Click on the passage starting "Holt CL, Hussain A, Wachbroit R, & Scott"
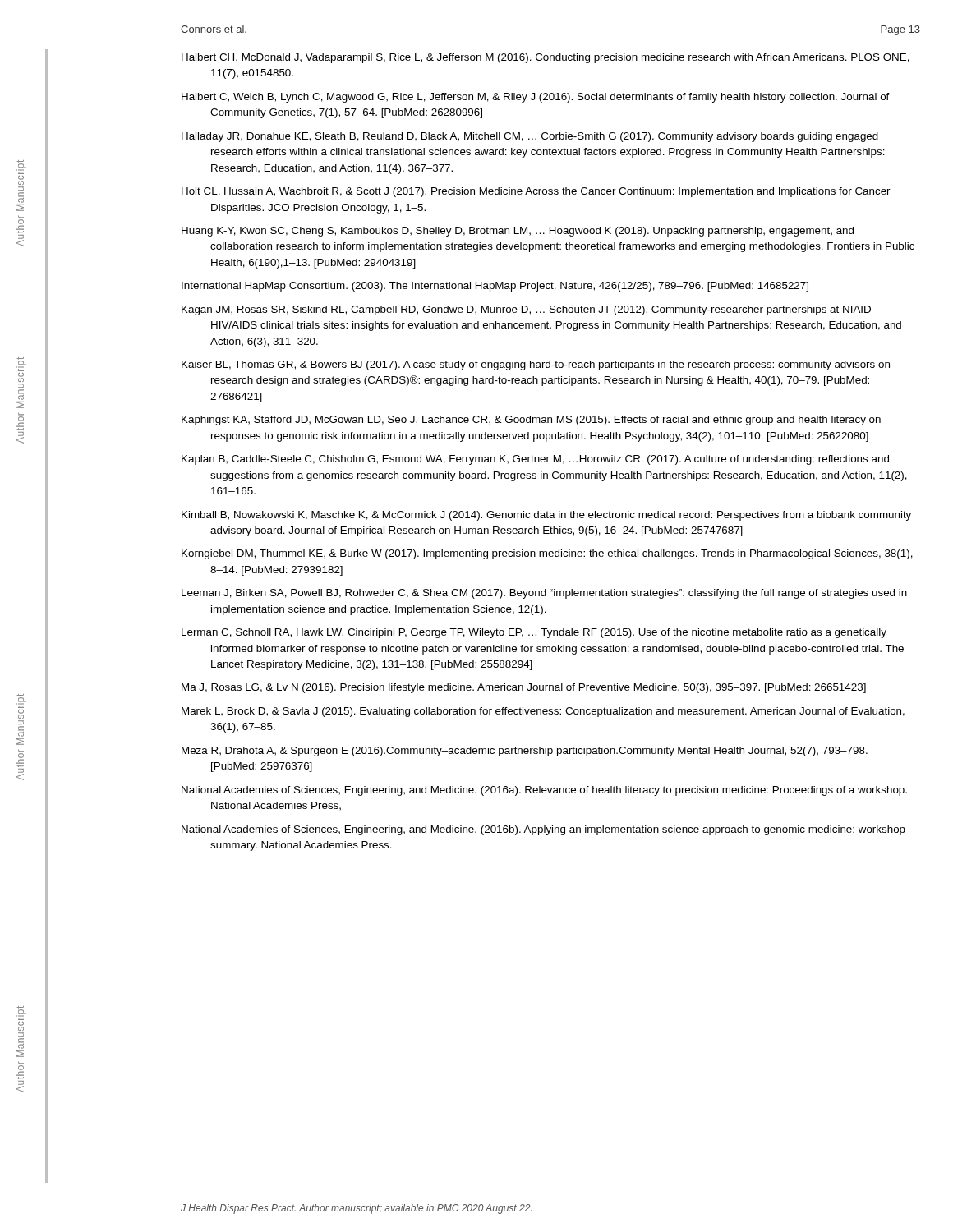The image size is (953, 1232). point(535,199)
